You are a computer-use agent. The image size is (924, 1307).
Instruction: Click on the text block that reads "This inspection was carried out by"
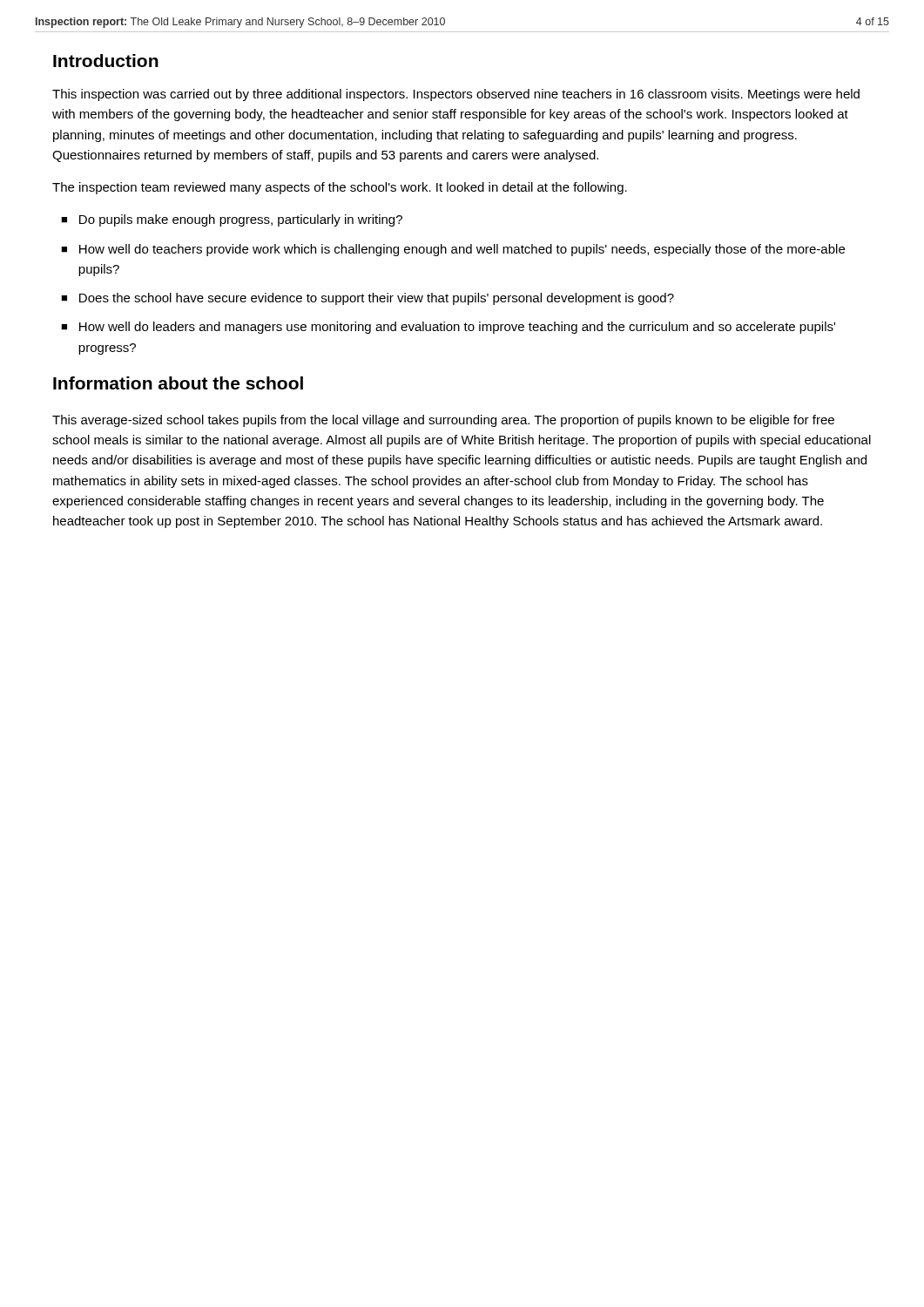pos(456,124)
